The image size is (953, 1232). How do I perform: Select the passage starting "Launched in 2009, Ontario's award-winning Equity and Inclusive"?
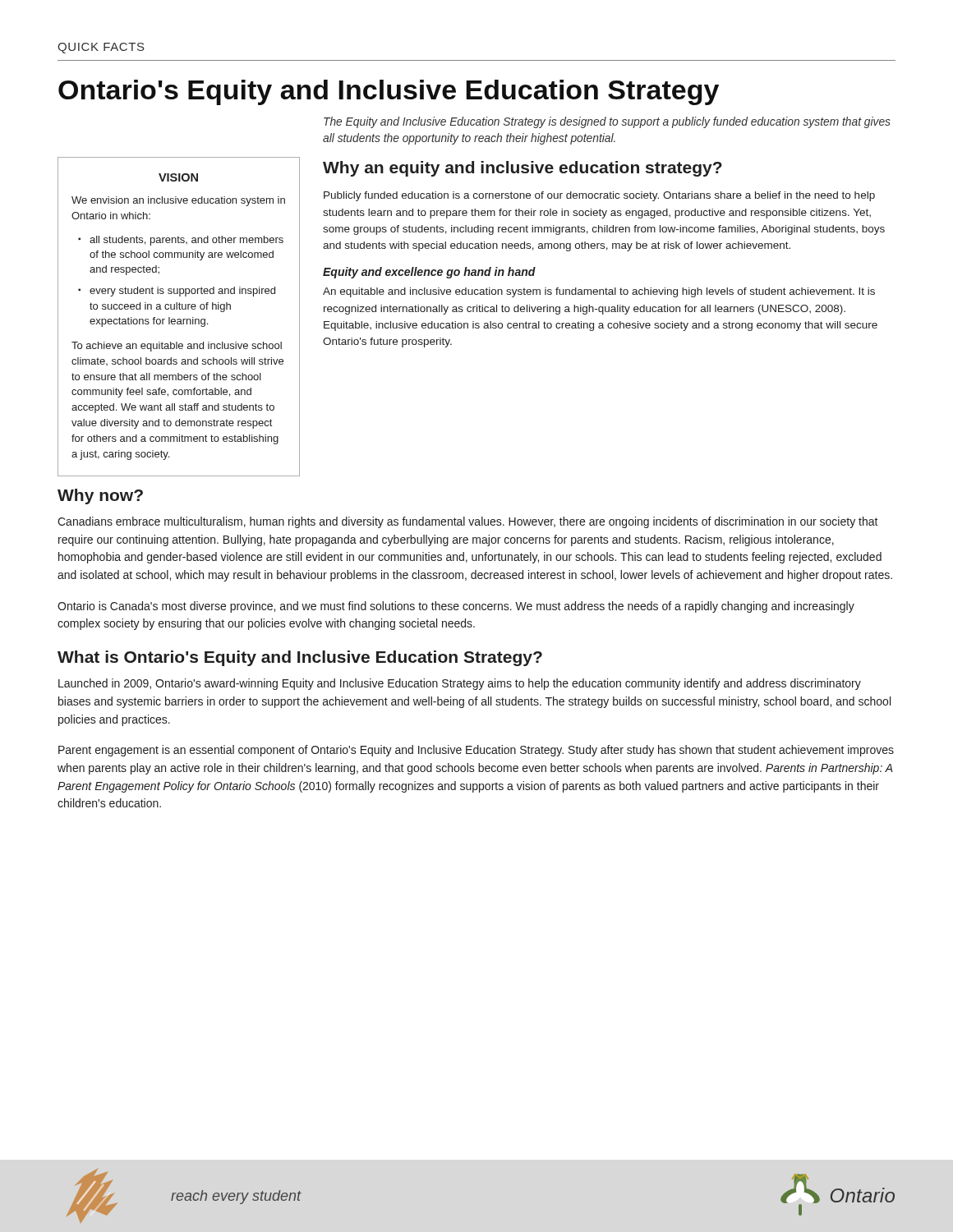click(x=474, y=701)
